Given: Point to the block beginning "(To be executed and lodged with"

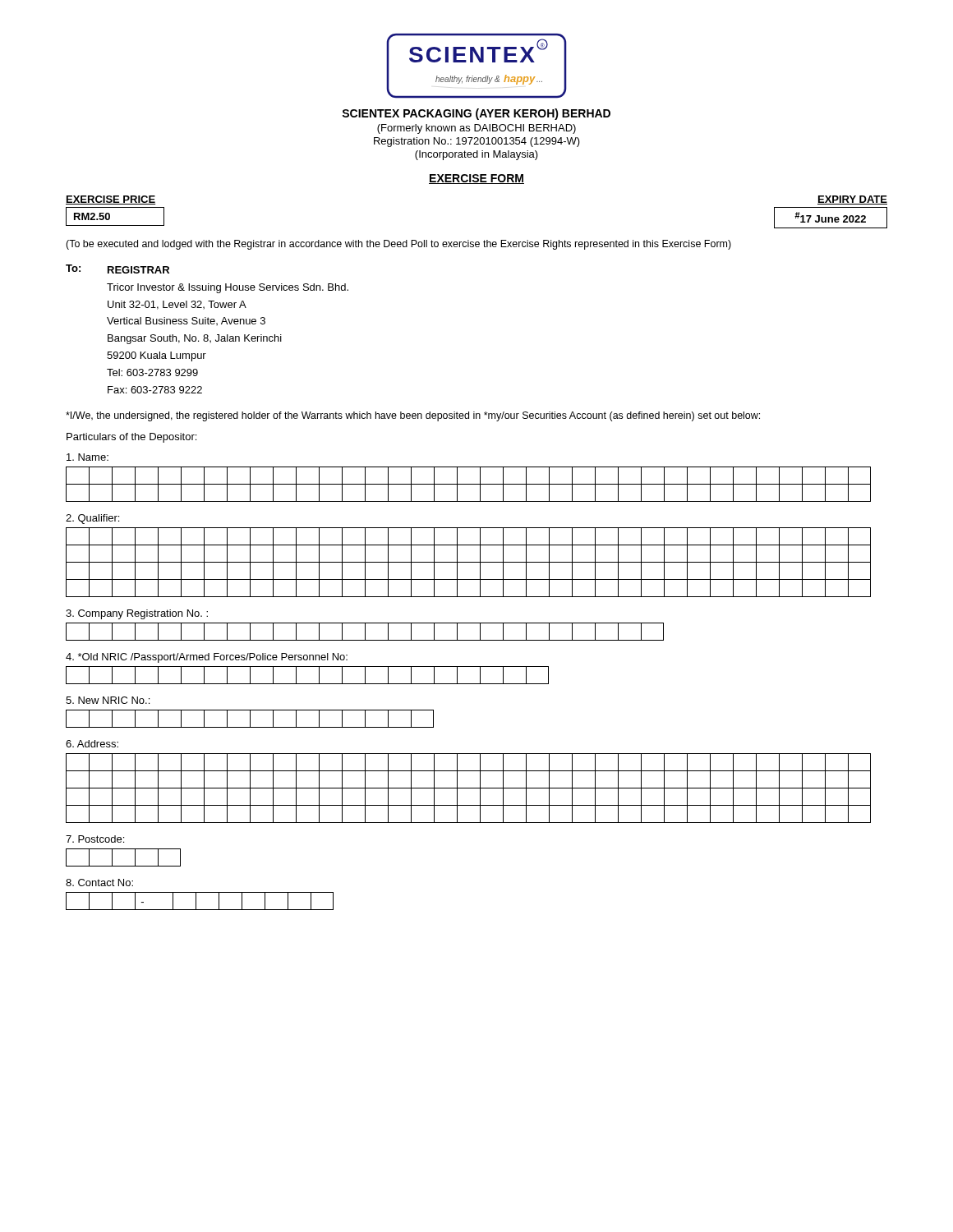Looking at the screenshot, I should [399, 244].
